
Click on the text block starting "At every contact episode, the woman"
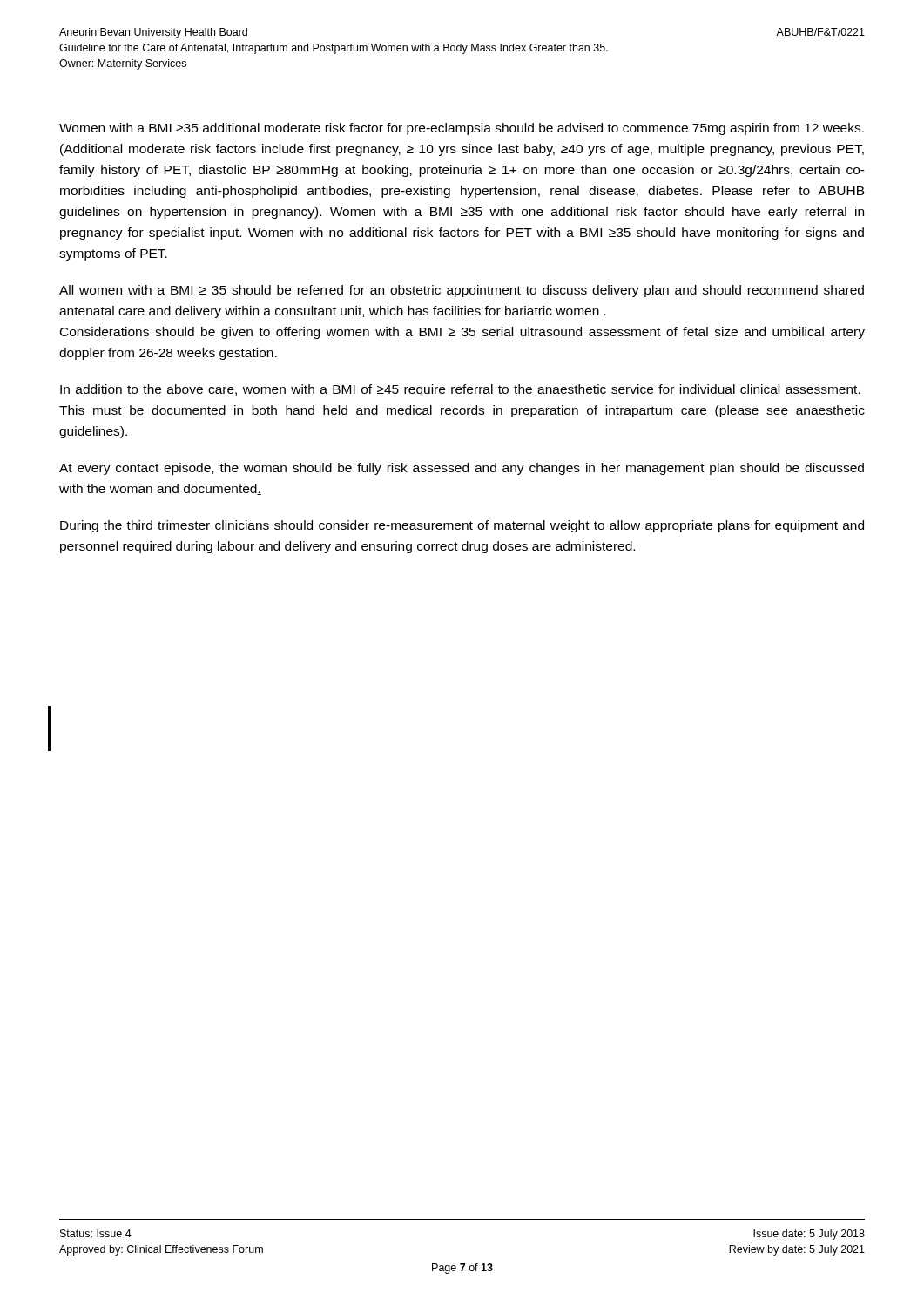pos(462,479)
